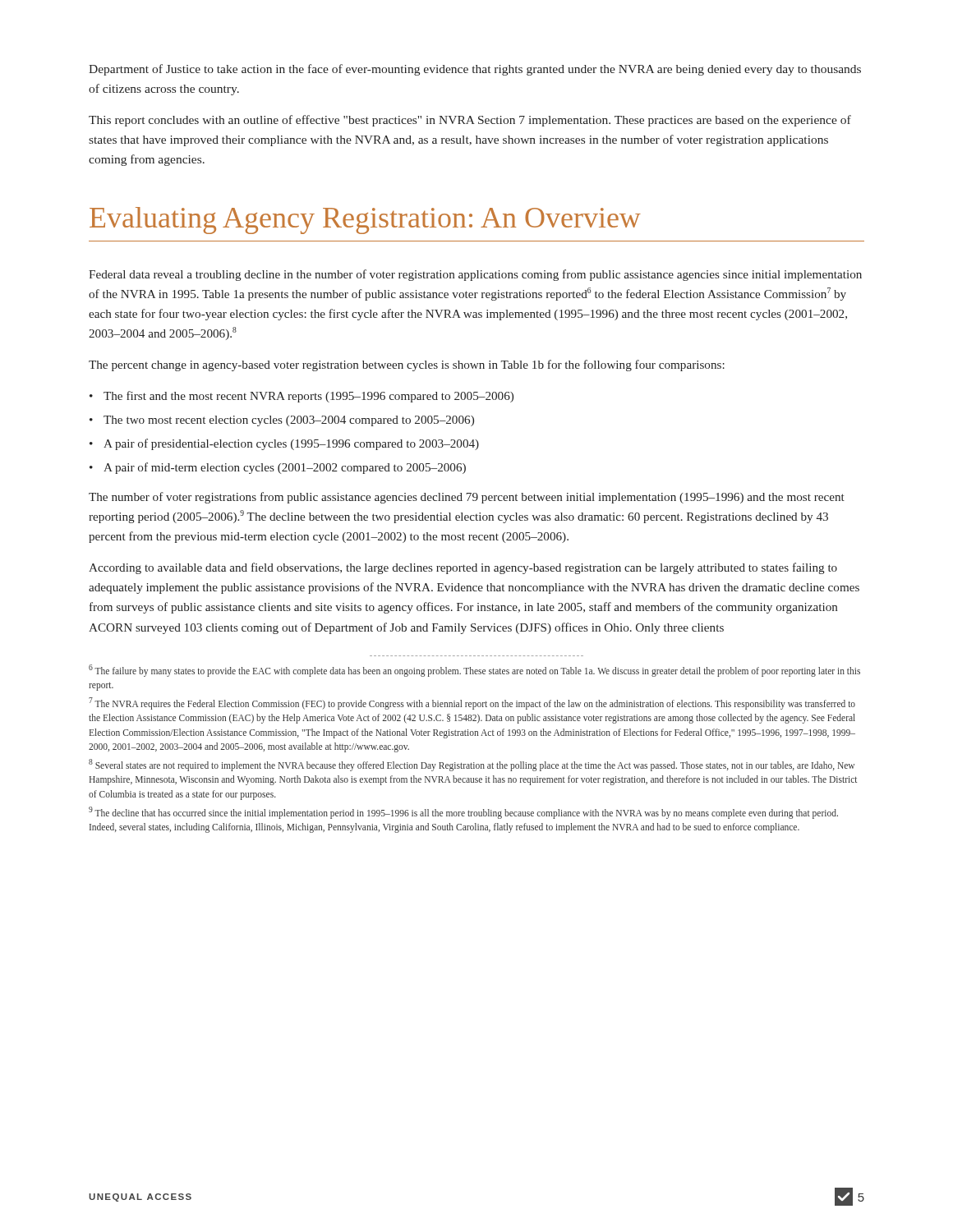Find the list item with the text "A pair of mid-term election cycles (2001–2002 compared"

[285, 467]
